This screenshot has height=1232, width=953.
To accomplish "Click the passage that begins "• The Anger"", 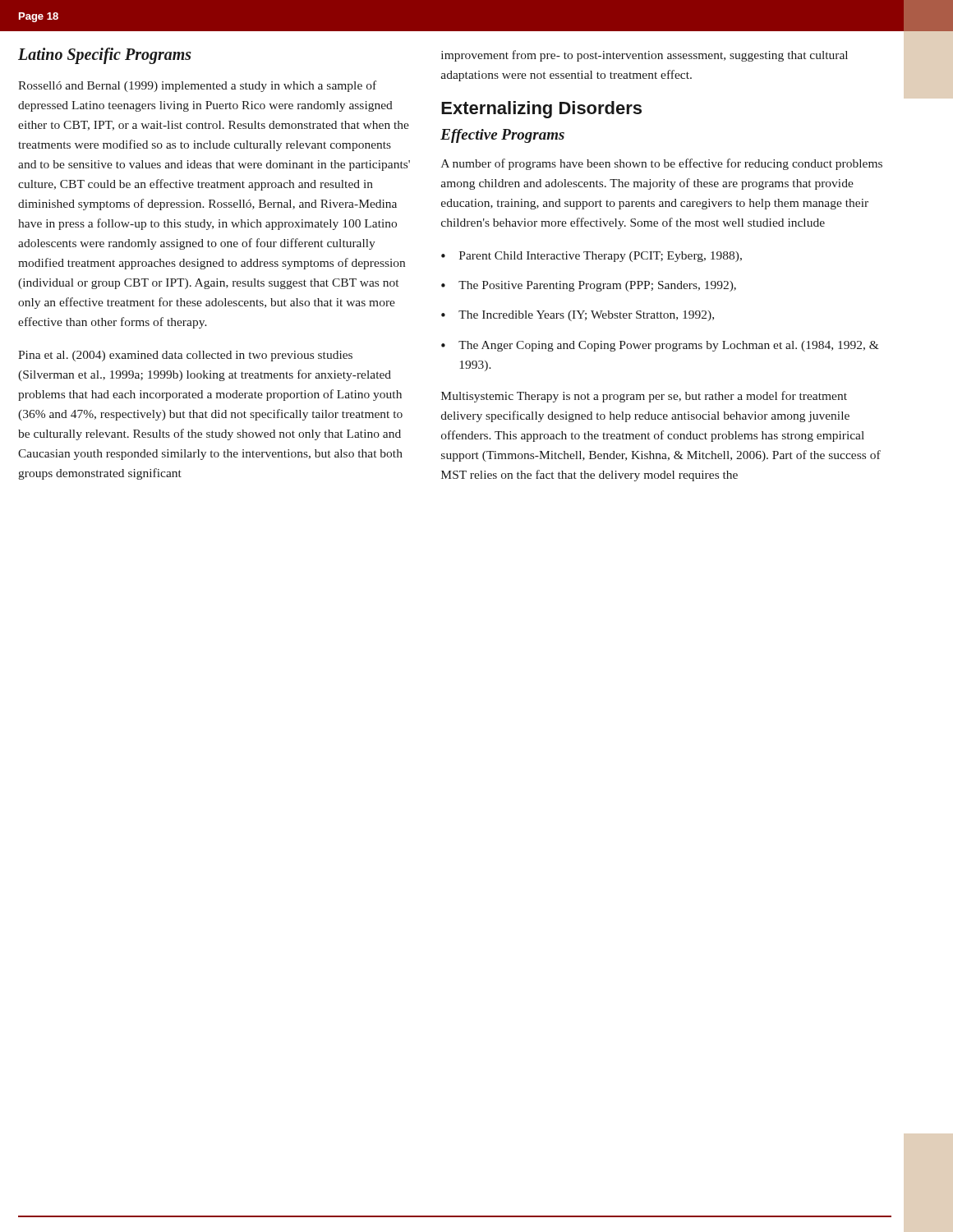I will pos(666,355).
